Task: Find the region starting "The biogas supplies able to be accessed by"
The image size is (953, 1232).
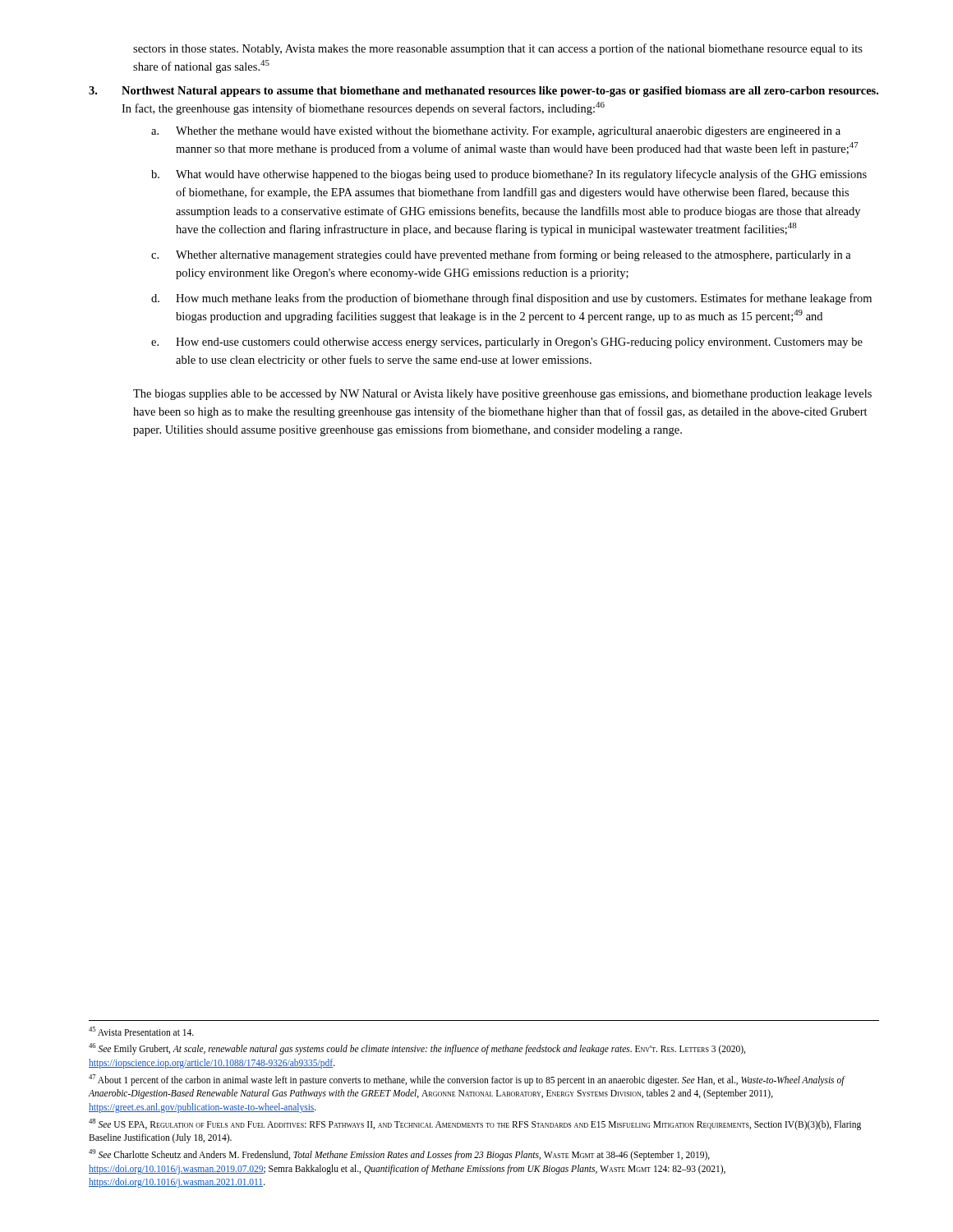Action: [503, 411]
